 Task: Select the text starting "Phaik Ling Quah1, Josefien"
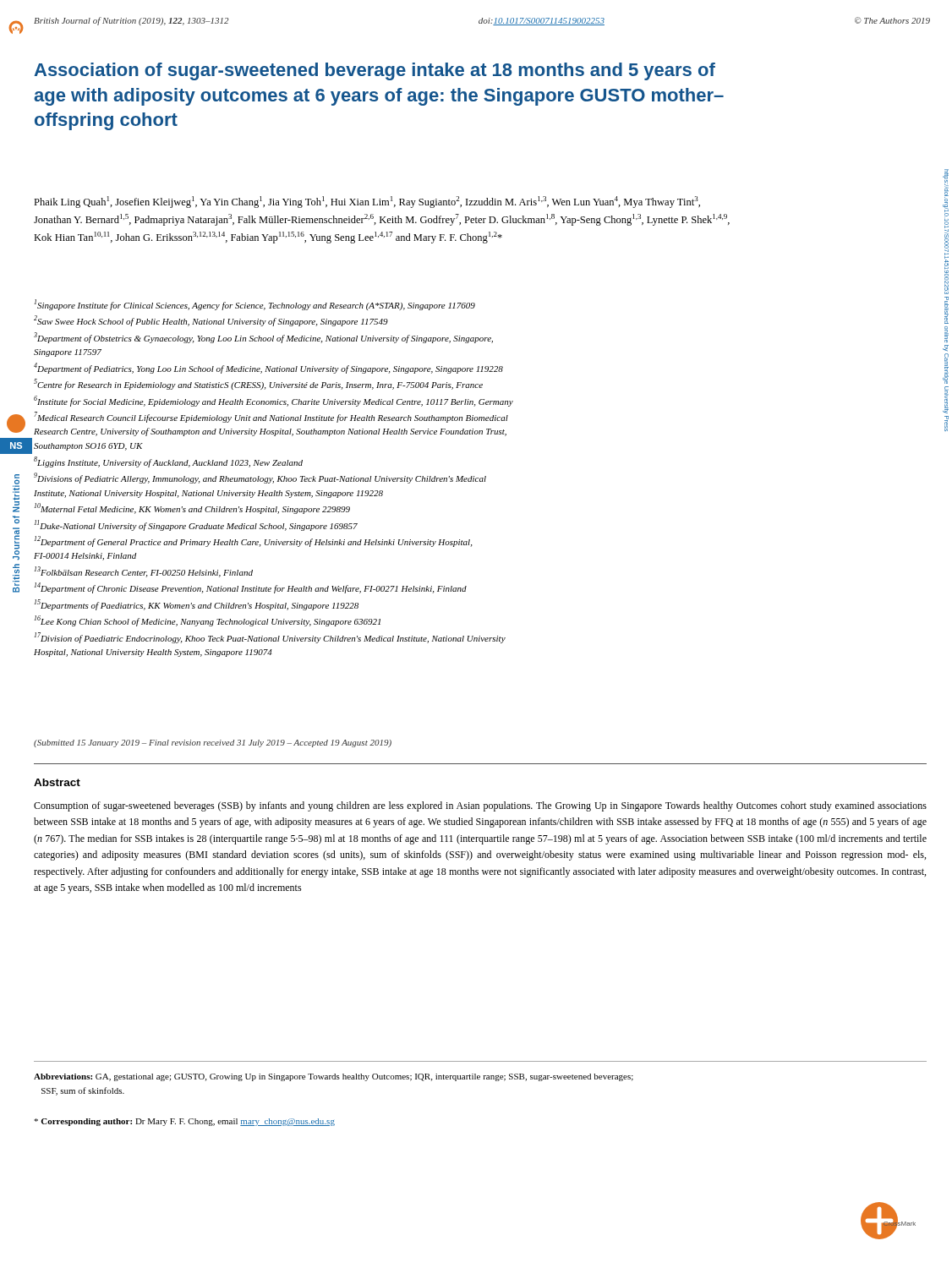[382, 219]
